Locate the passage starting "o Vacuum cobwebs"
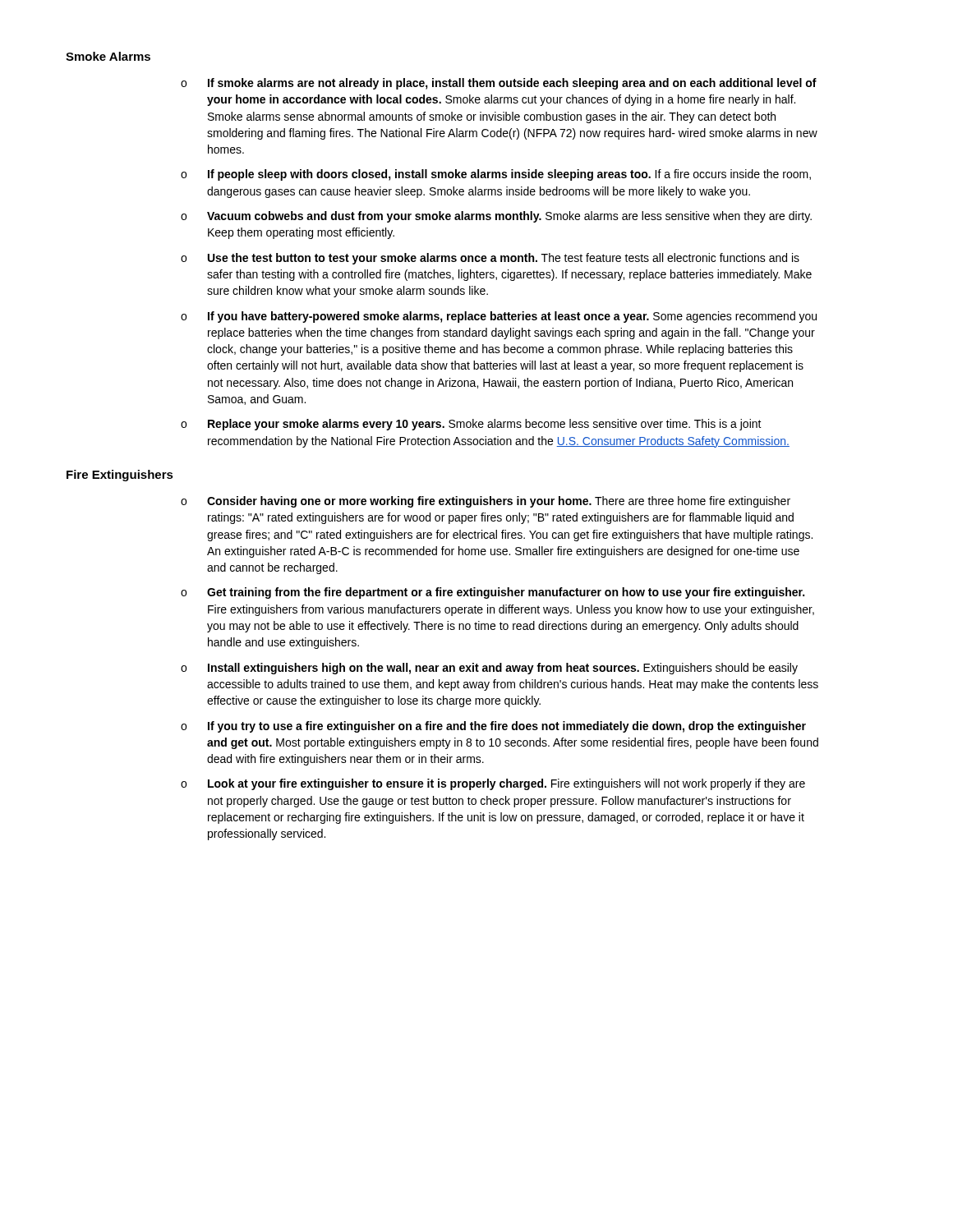This screenshot has width=953, height=1232. pos(501,225)
